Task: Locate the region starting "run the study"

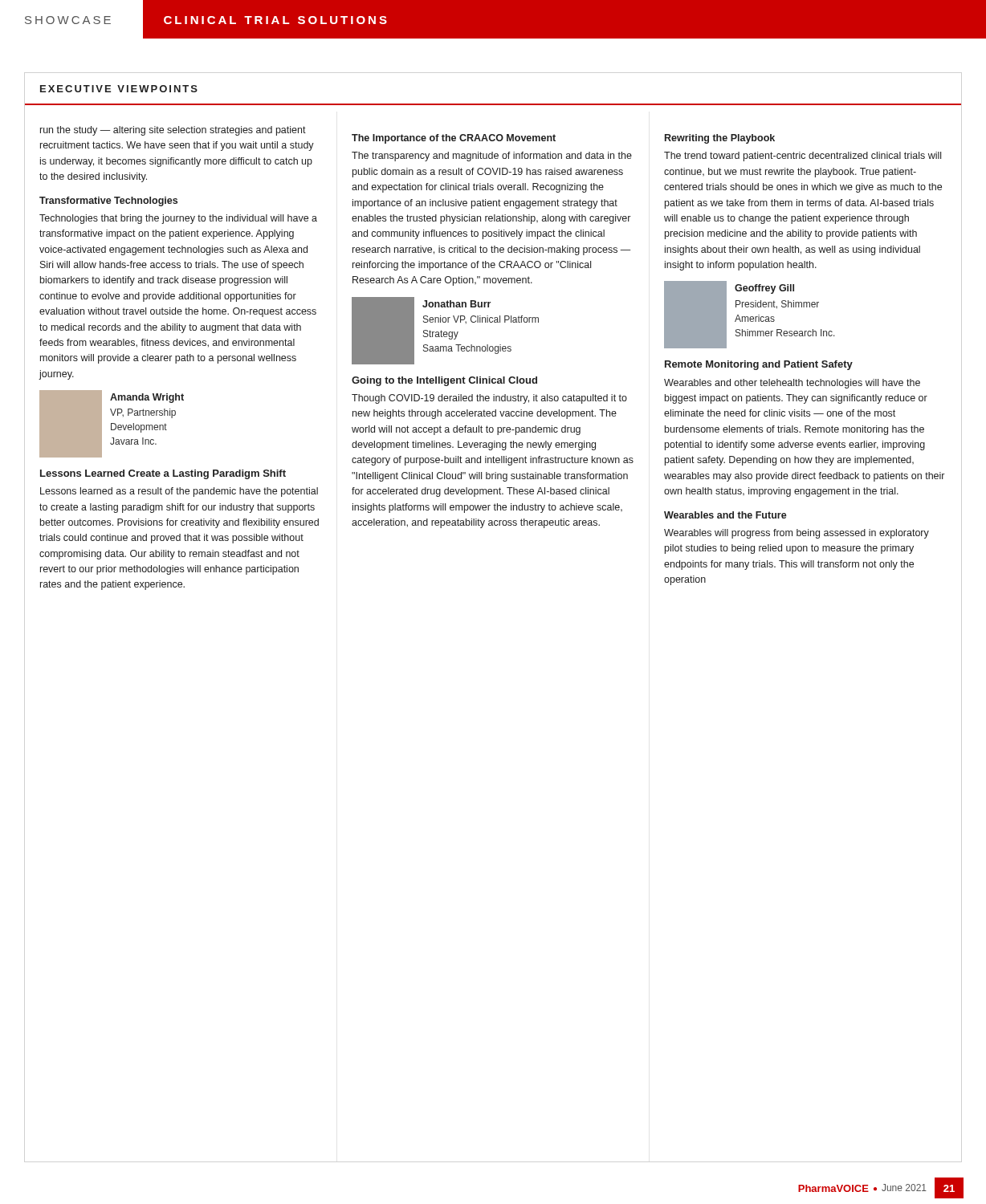Action: coord(181,154)
